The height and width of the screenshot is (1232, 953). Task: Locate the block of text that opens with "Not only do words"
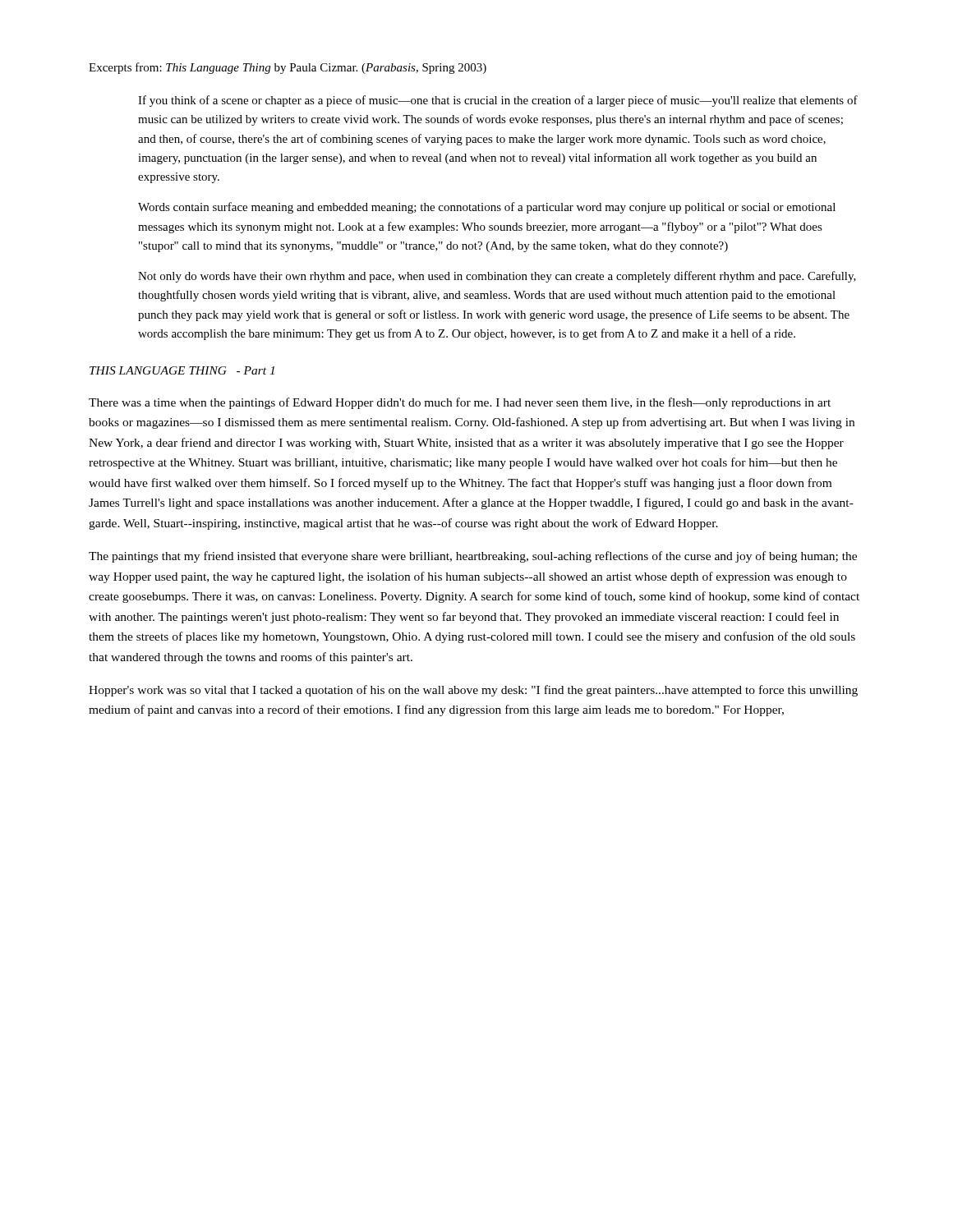click(x=497, y=305)
